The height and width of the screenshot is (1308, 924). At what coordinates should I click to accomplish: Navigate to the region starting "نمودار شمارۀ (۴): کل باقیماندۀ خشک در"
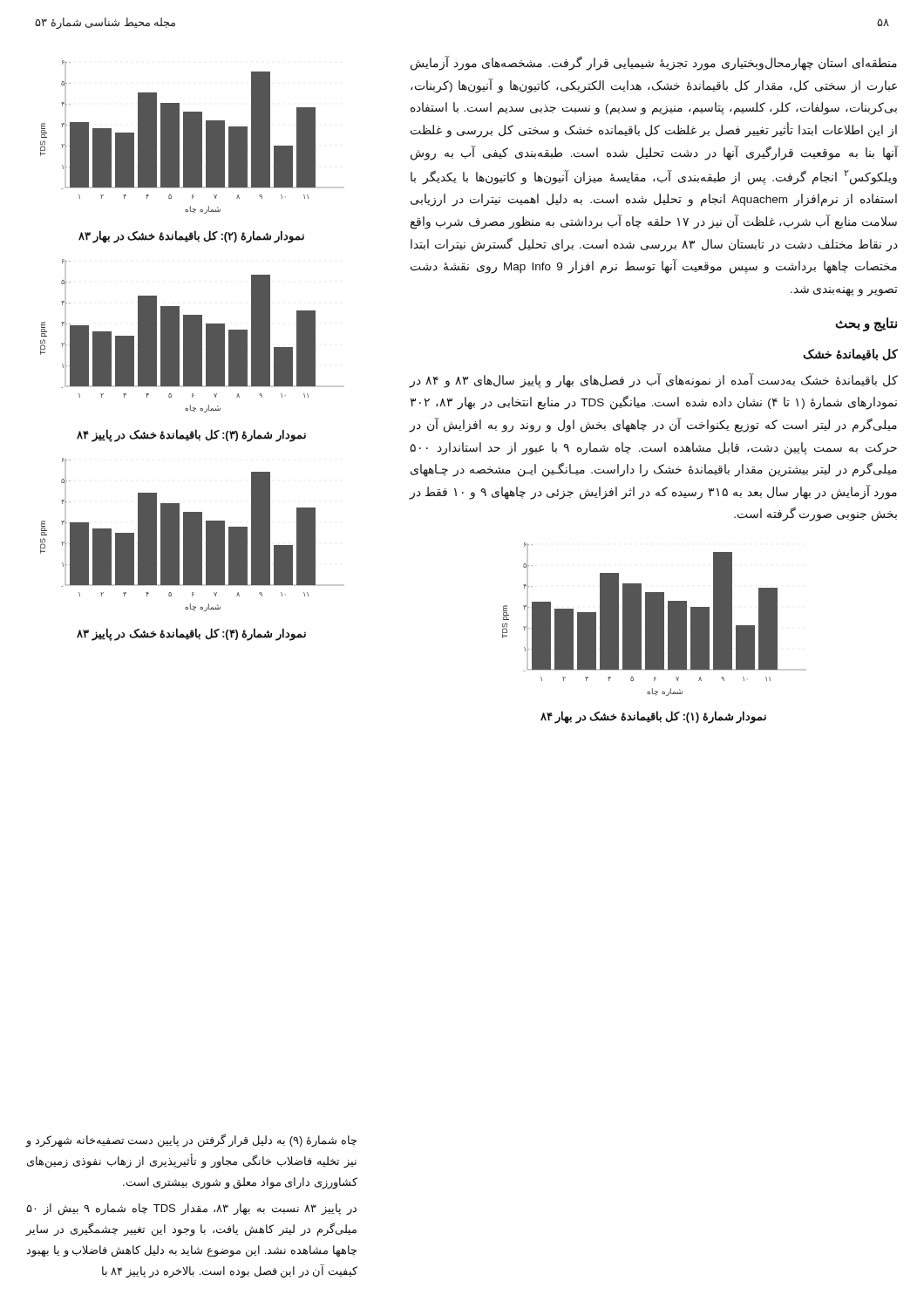(x=192, y=634)
